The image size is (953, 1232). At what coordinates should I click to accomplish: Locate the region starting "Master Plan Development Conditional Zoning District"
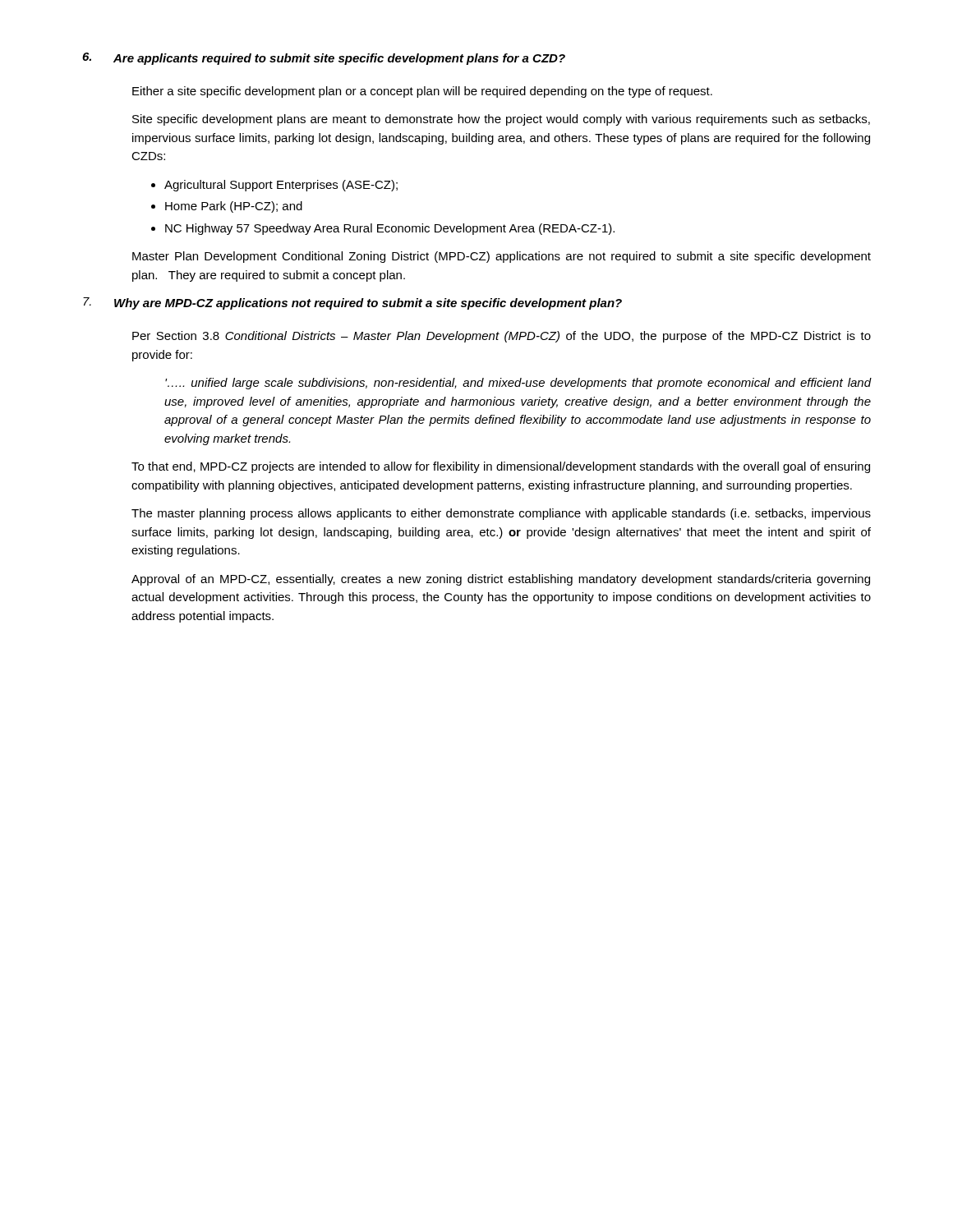pyautogui.click(x=501, y=265)
